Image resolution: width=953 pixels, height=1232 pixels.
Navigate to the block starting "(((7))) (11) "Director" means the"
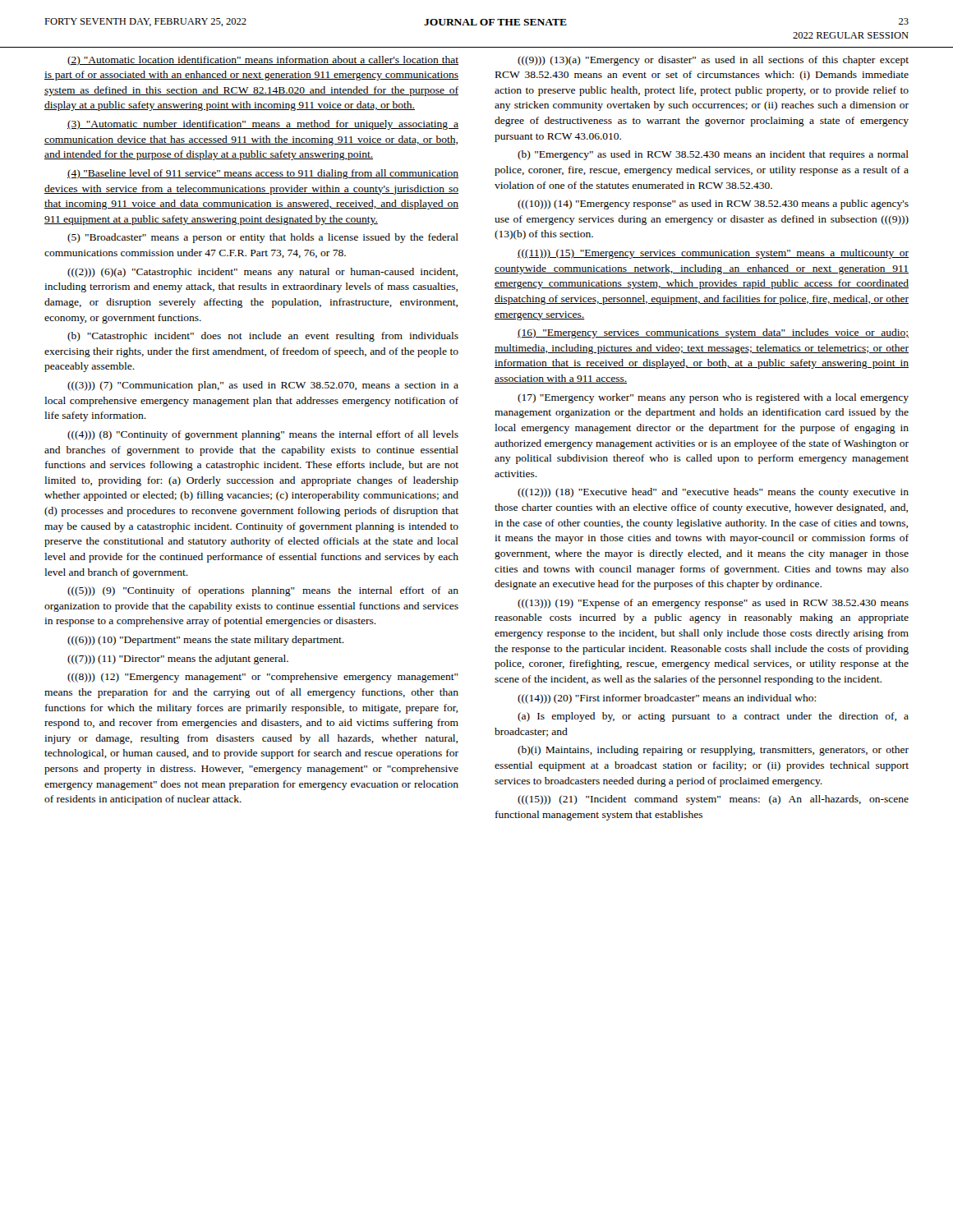251,659
